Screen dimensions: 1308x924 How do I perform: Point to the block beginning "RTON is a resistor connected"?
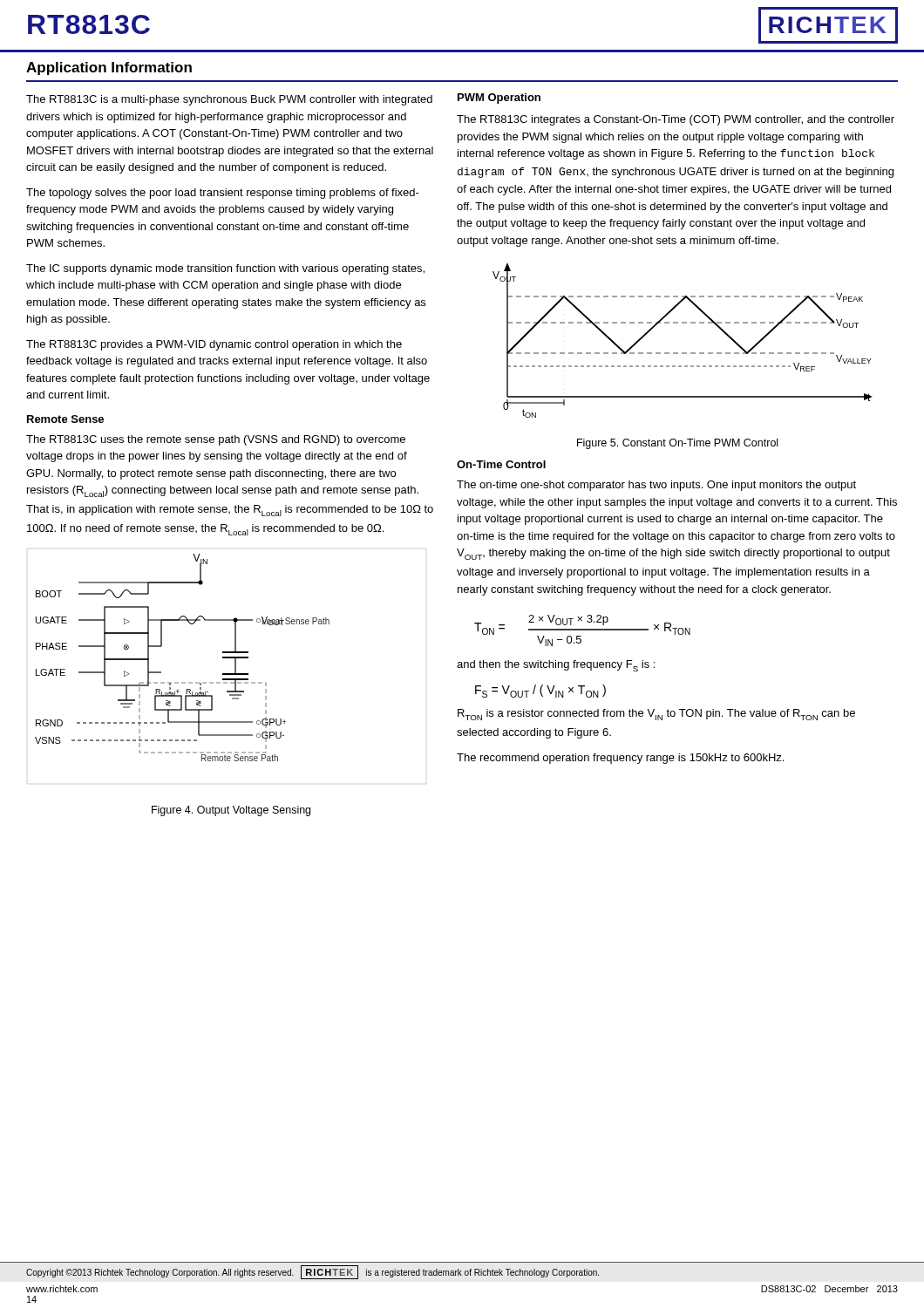coord(677,723)
